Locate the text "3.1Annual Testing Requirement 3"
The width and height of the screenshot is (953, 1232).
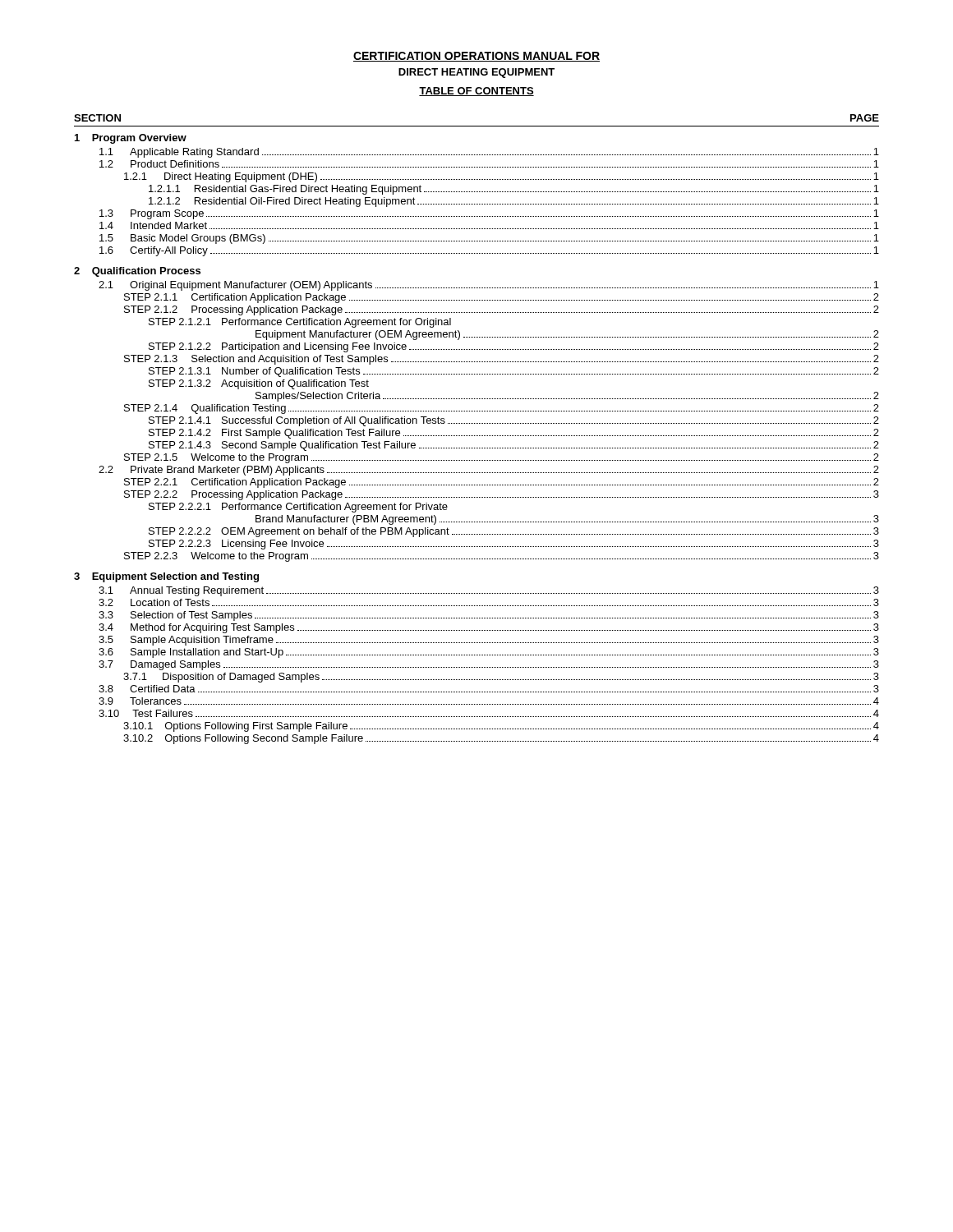(489, 590)
